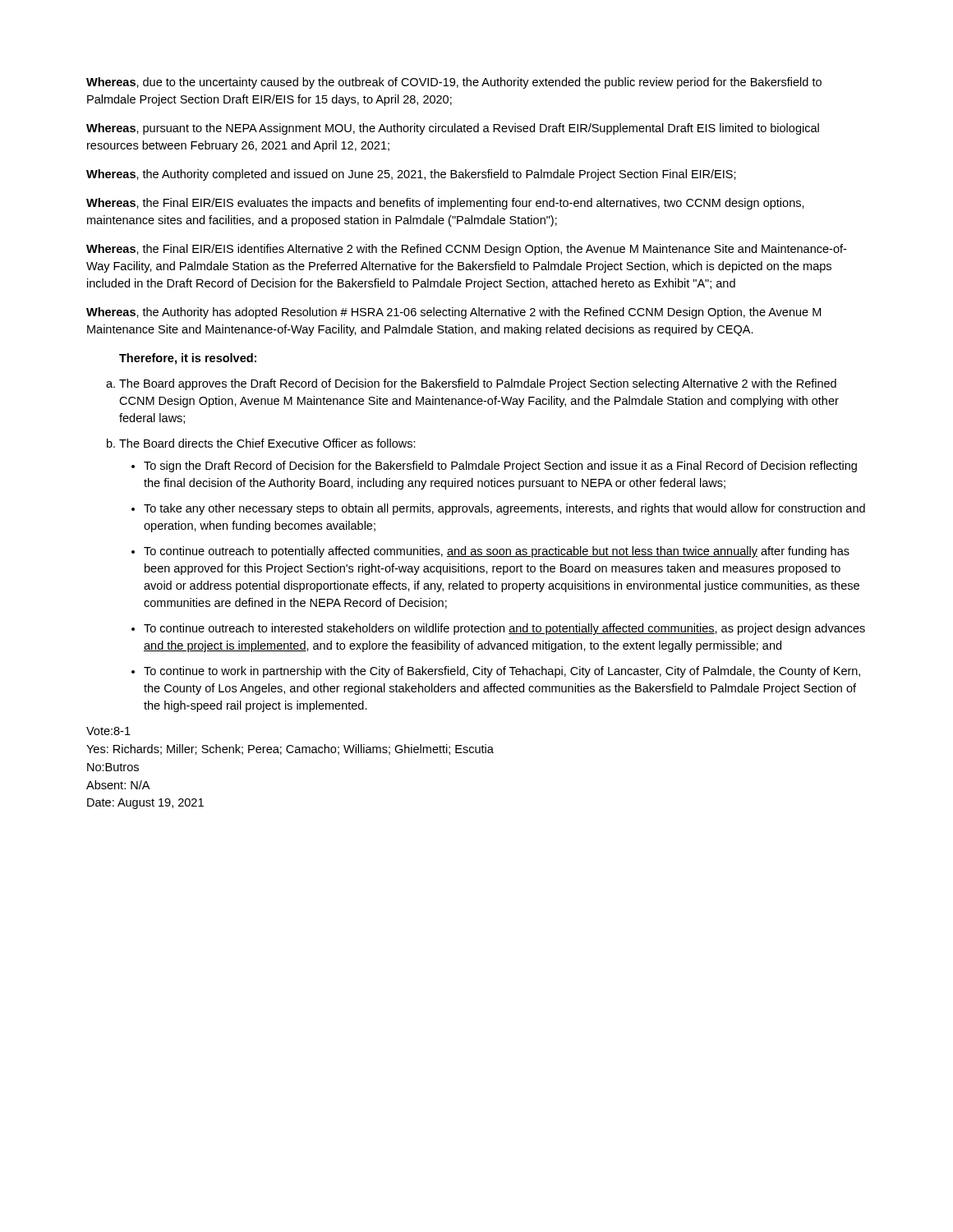Click on the region starting "Whereas, due to"
This screenshot has height=1232, width=953.
click(454, 91)
